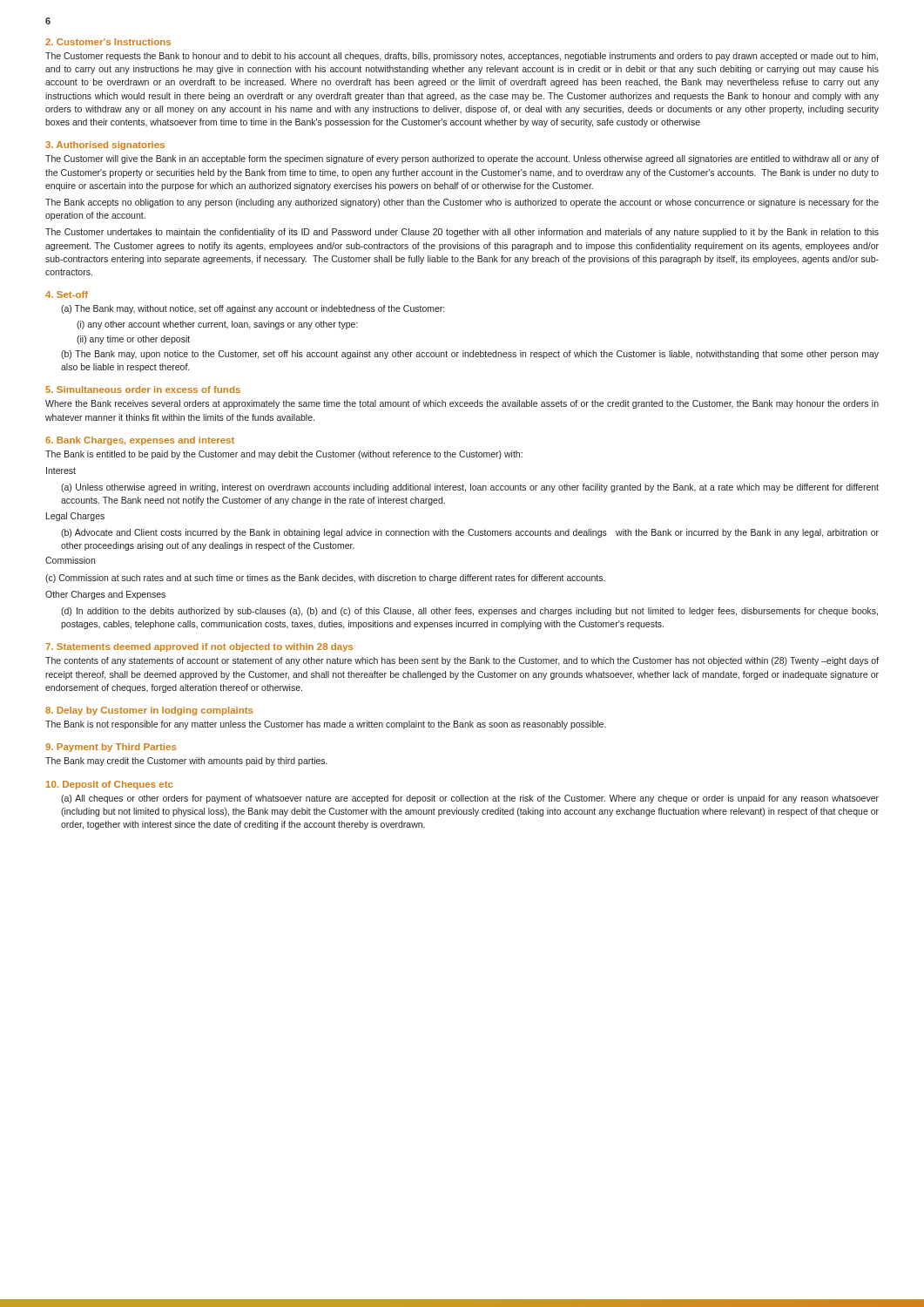Find the text block starting "(a) Unless otherwise agreed in writing, interest"

coord(470,494)
